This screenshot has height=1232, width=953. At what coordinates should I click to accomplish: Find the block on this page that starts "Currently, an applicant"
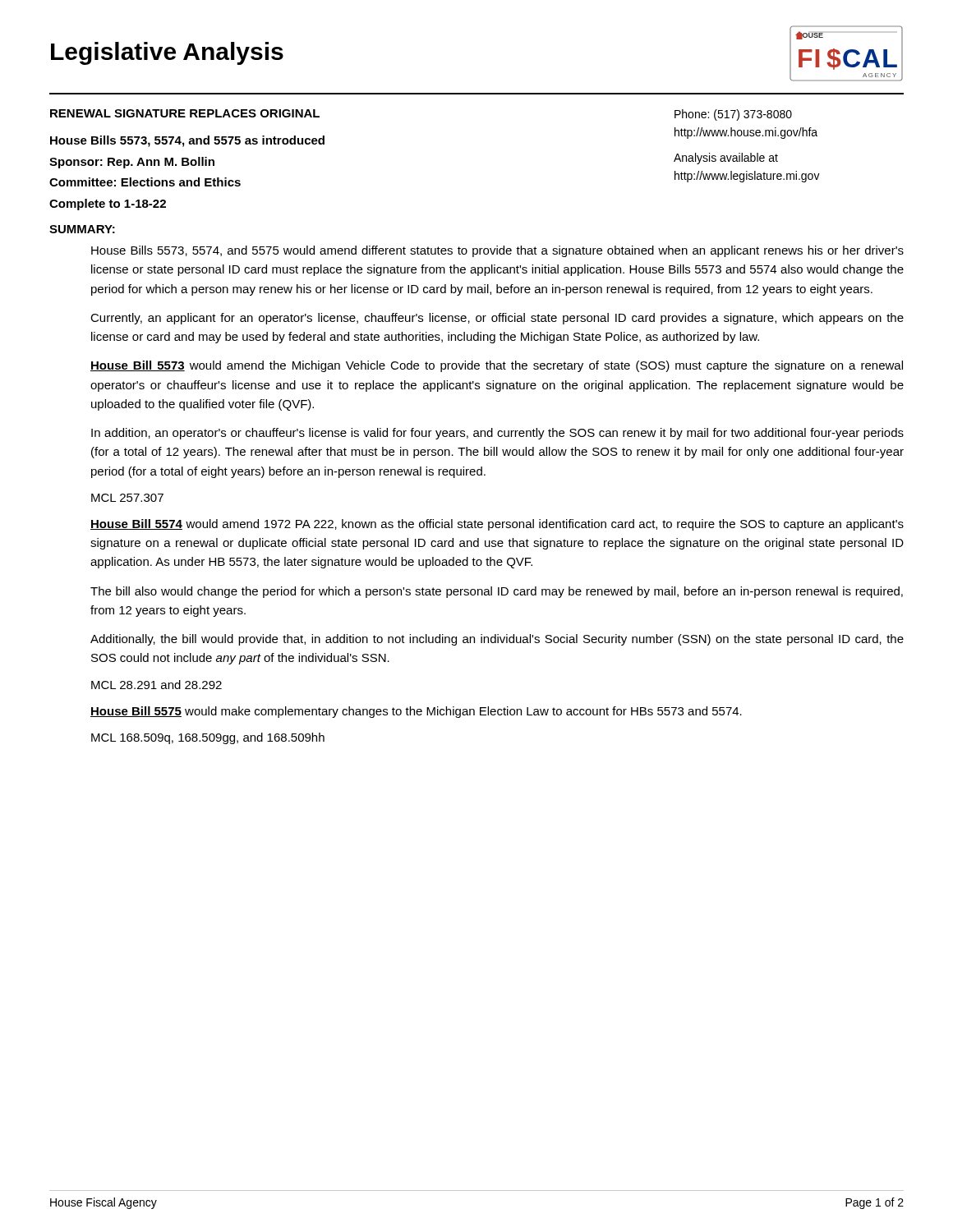coord(497,327)
